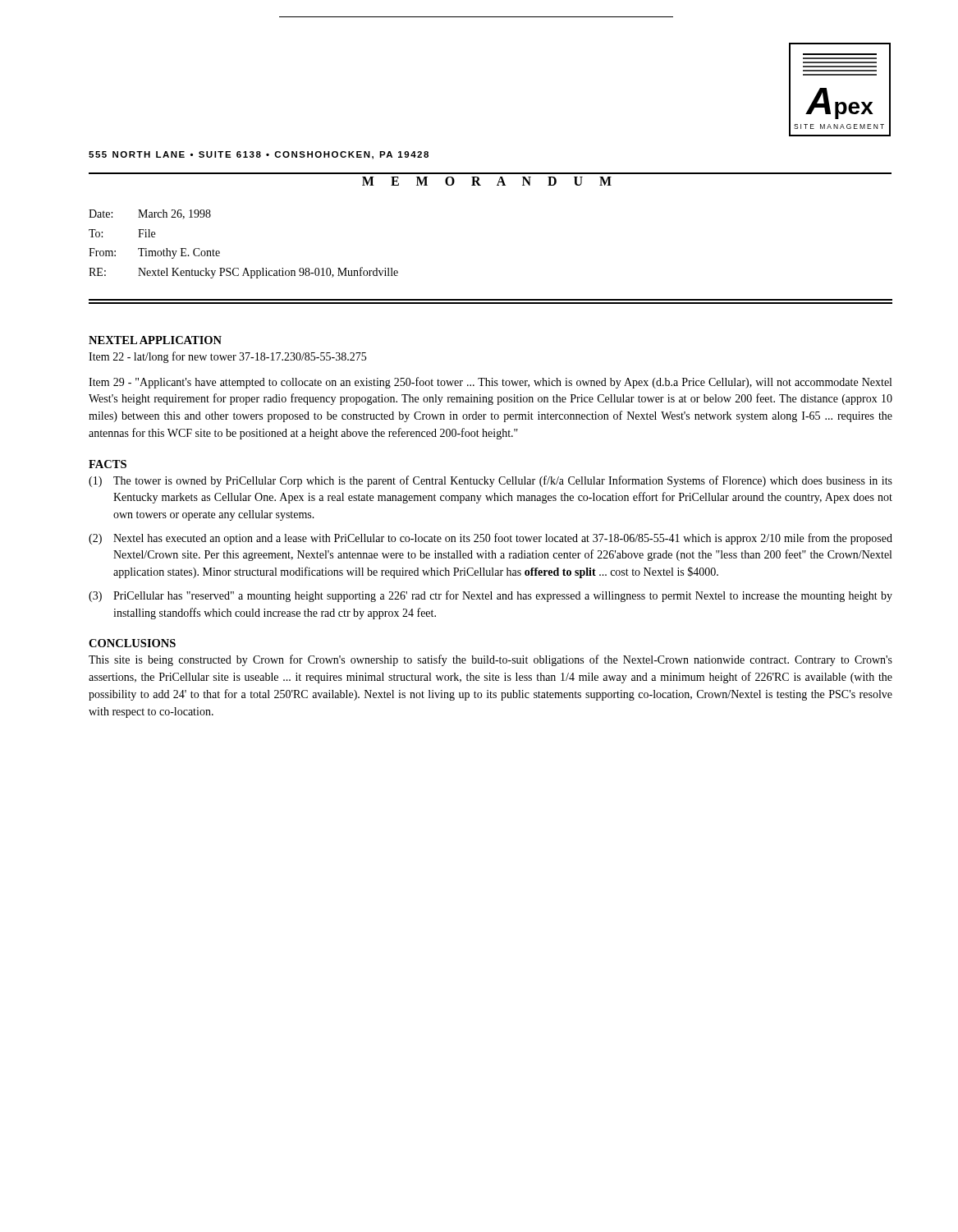
Task: Locate the text block starting "NEXTEL APPLICATION"
Action: (155, 340)
